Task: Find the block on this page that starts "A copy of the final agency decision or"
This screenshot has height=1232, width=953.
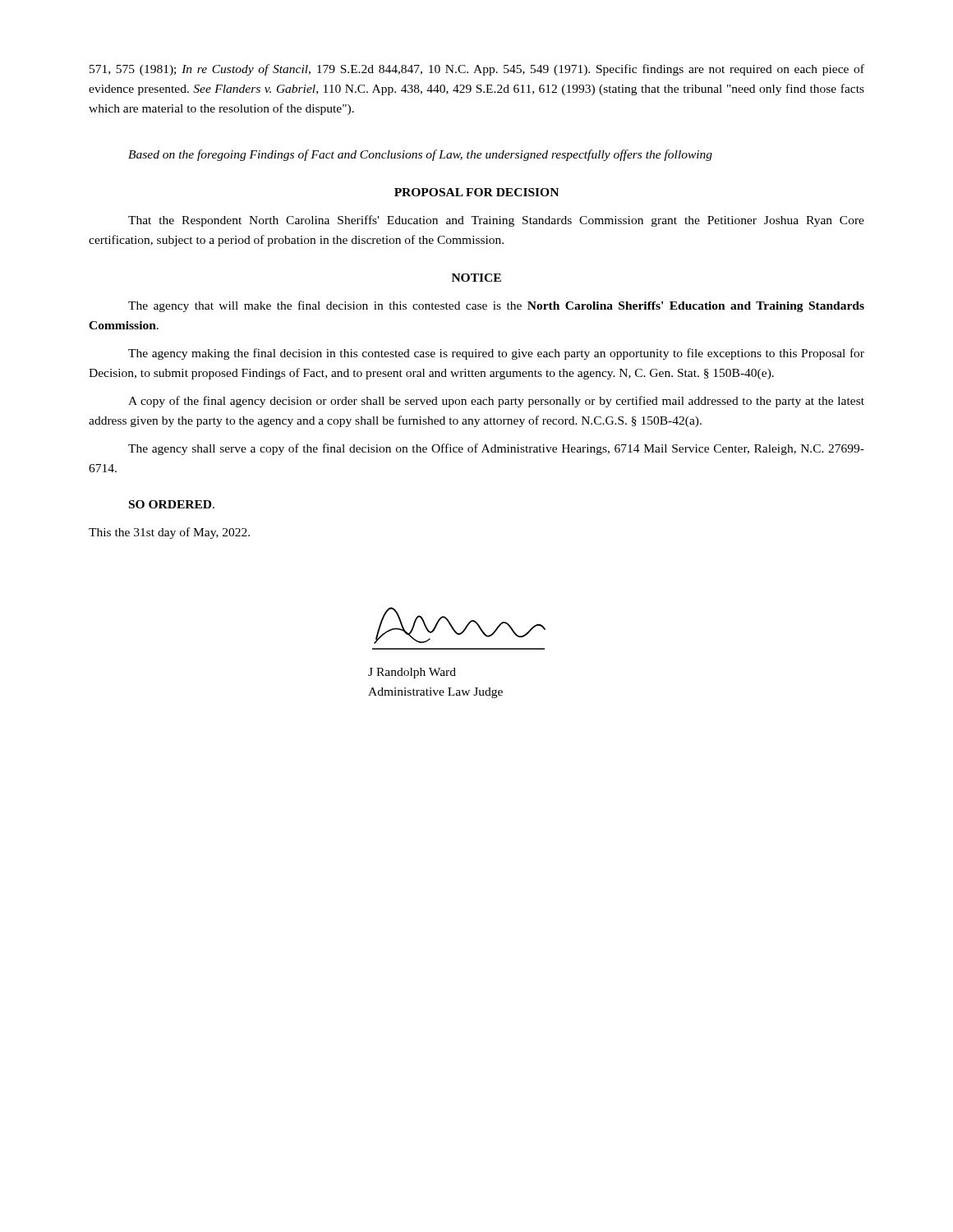Action: tap(476, 410)
